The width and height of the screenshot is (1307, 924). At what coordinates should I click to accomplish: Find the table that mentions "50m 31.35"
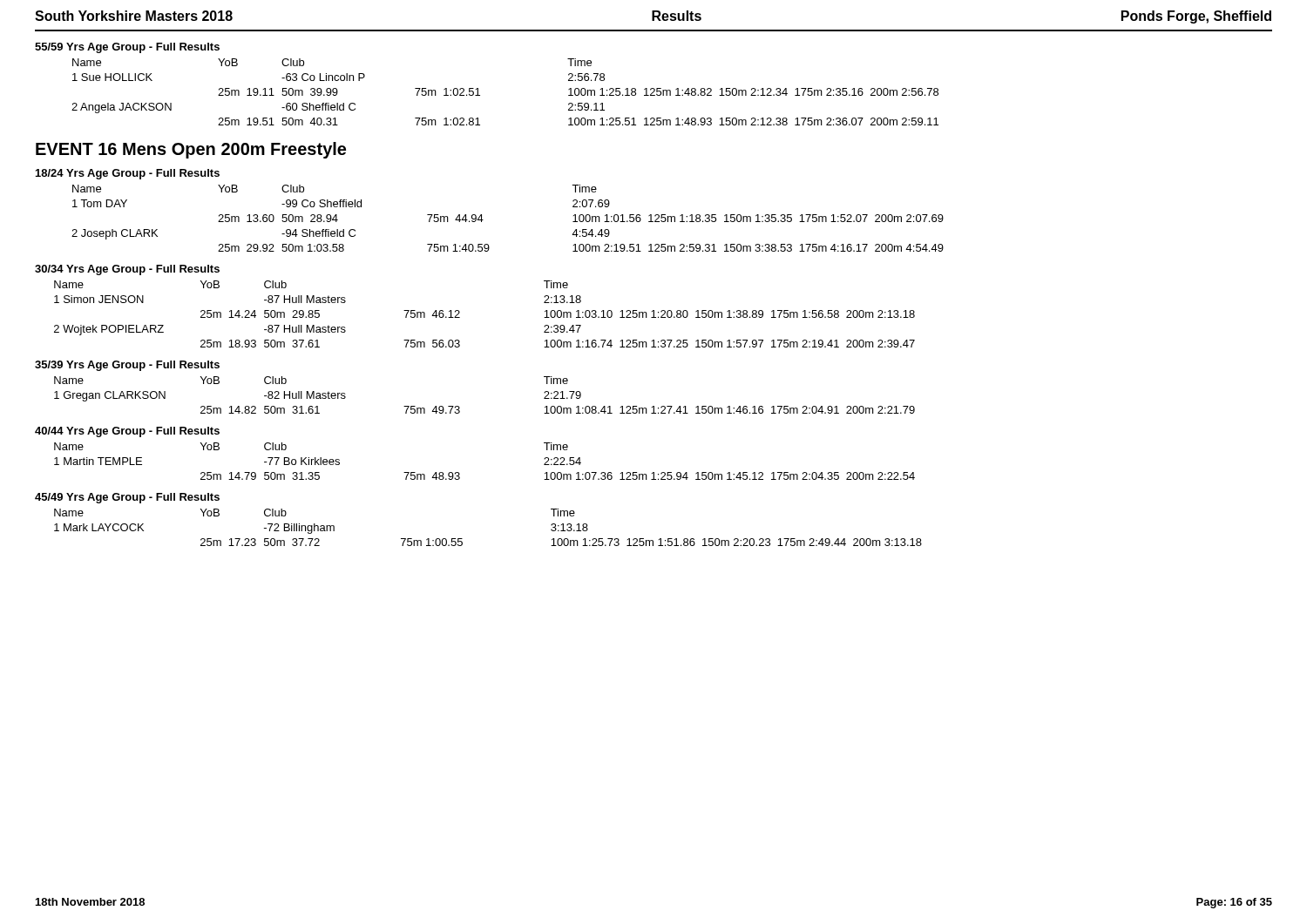(654, 461)
